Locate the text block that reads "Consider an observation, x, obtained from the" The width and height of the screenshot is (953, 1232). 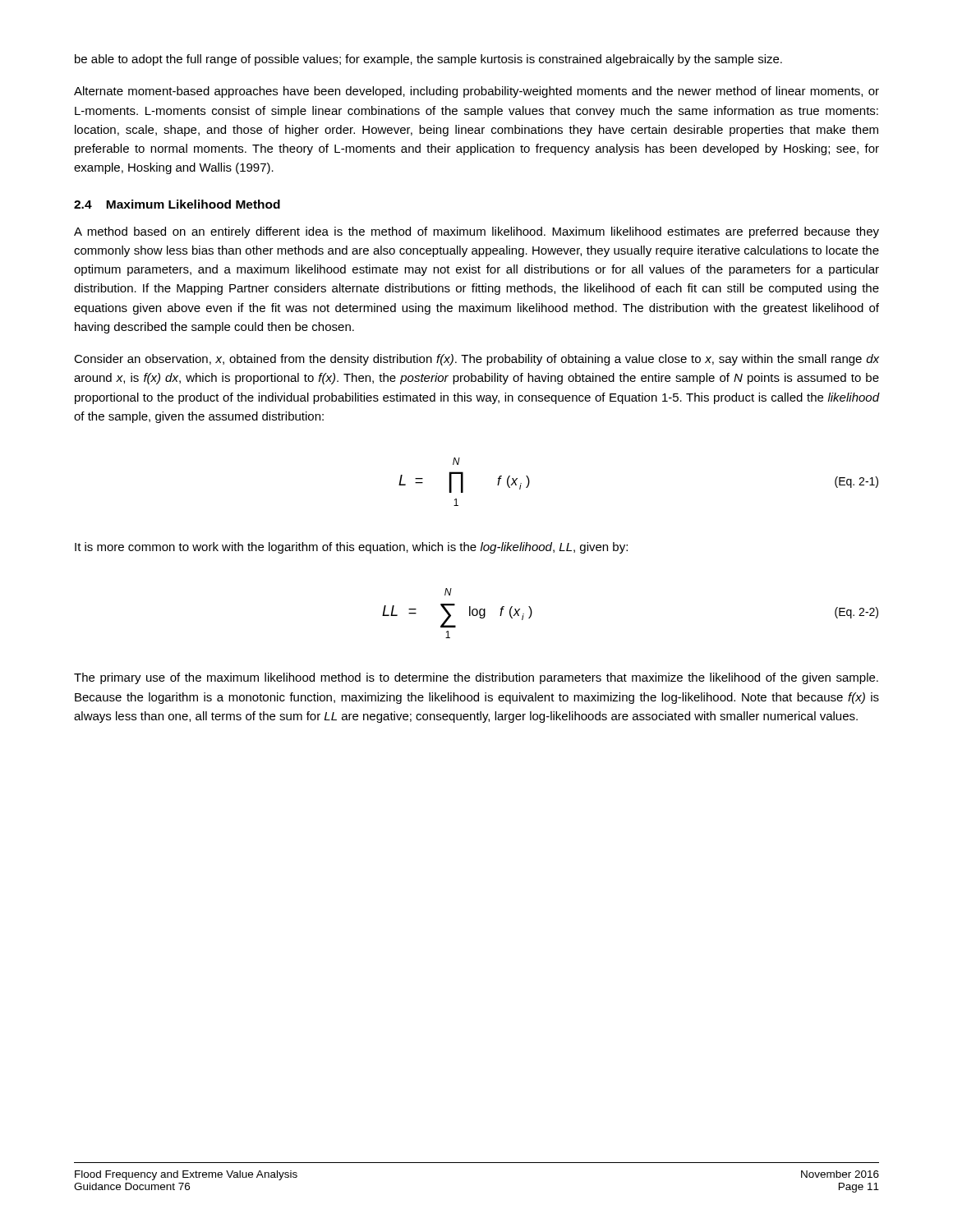tap(476, 387)
